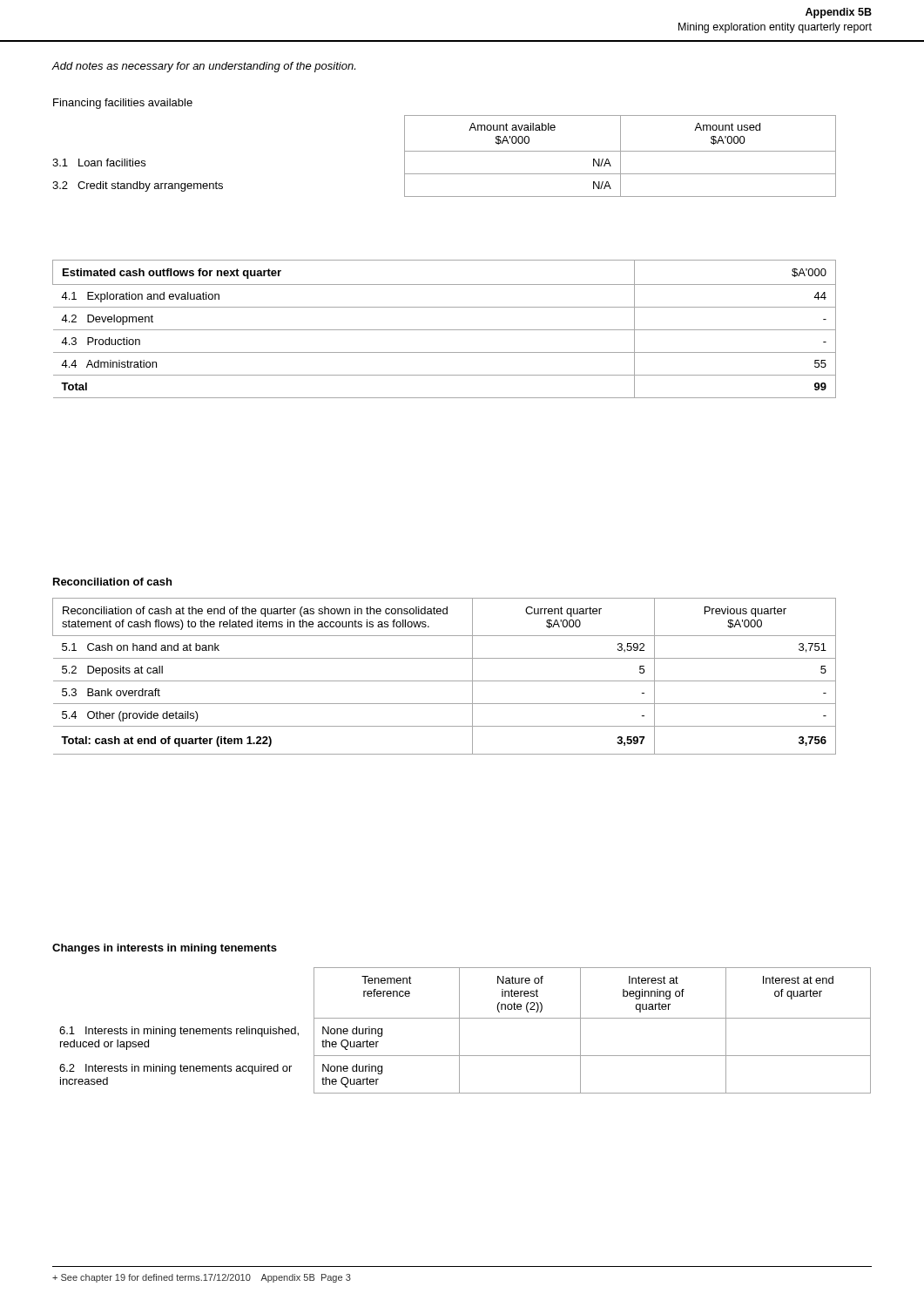Select the section header that says "Changes in interests in mining tenements"

[165, 948]
